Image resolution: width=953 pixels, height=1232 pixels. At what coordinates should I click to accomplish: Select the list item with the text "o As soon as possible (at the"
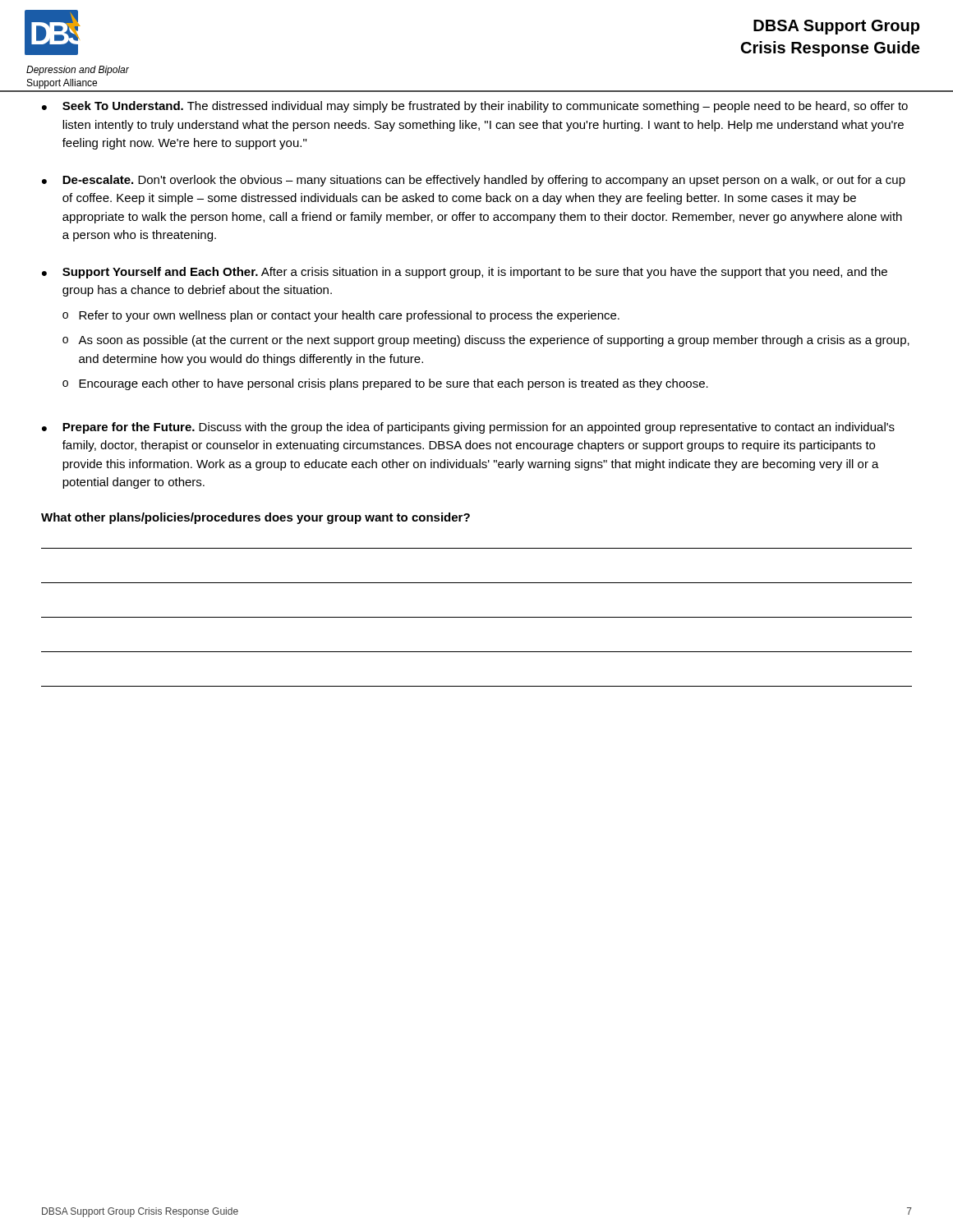487,350
